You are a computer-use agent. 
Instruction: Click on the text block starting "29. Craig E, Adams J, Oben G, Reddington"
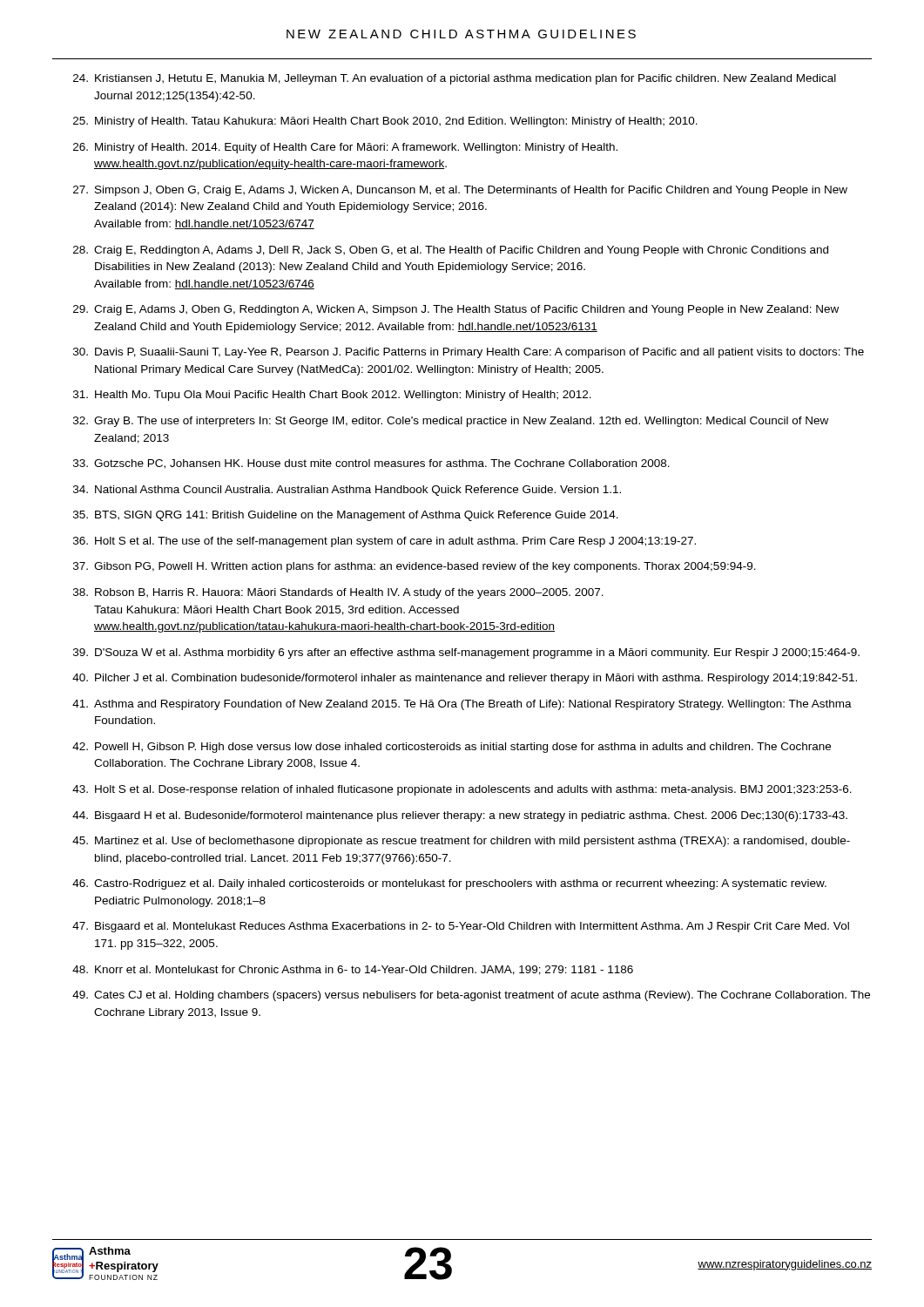click(462, 318)
